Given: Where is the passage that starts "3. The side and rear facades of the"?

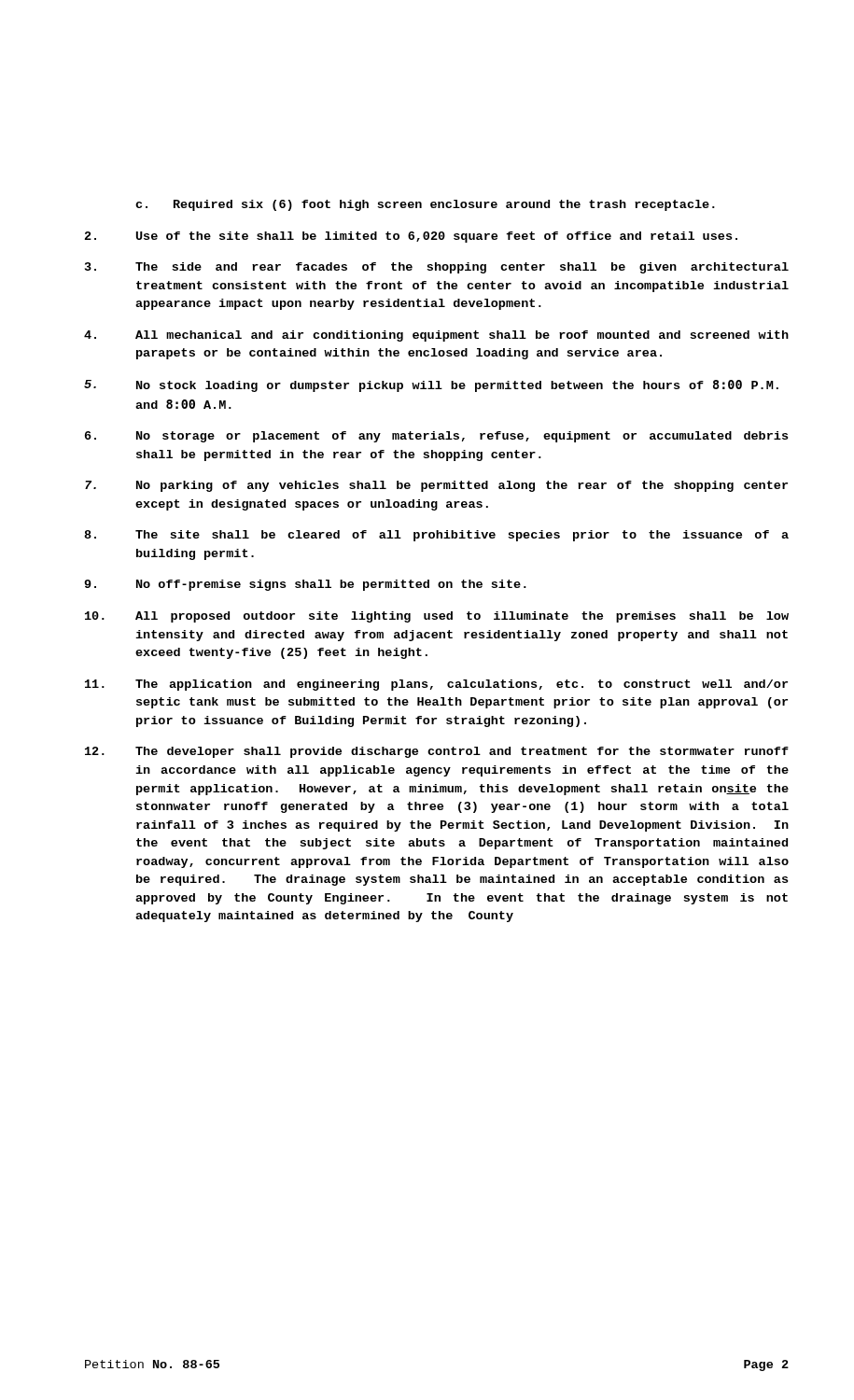Looking at the screenshot, I should pos(436,286).
